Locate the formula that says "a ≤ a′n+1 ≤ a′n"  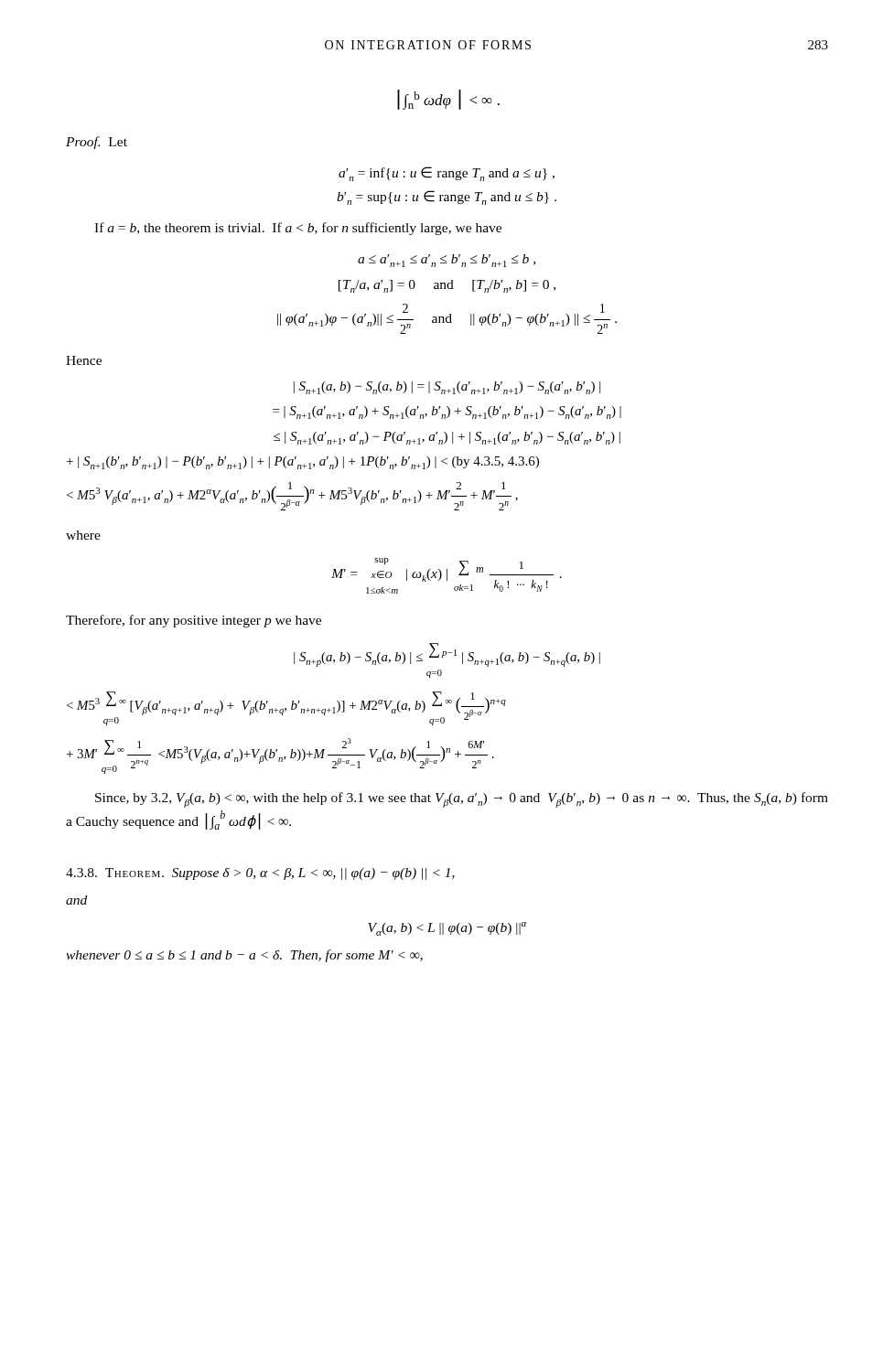(x=447, y=260)
